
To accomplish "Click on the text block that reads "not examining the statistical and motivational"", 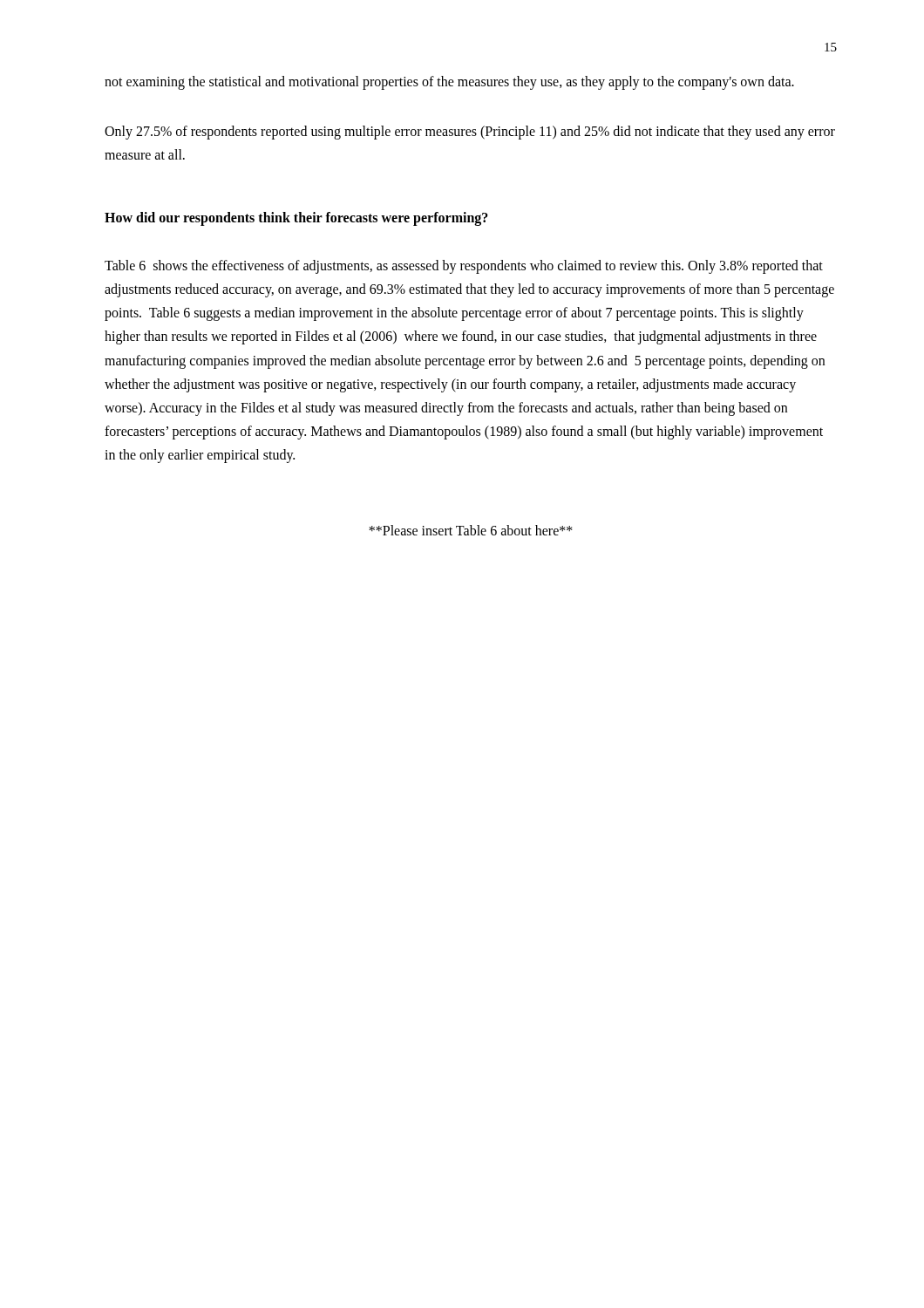I will tap(450, 82).
